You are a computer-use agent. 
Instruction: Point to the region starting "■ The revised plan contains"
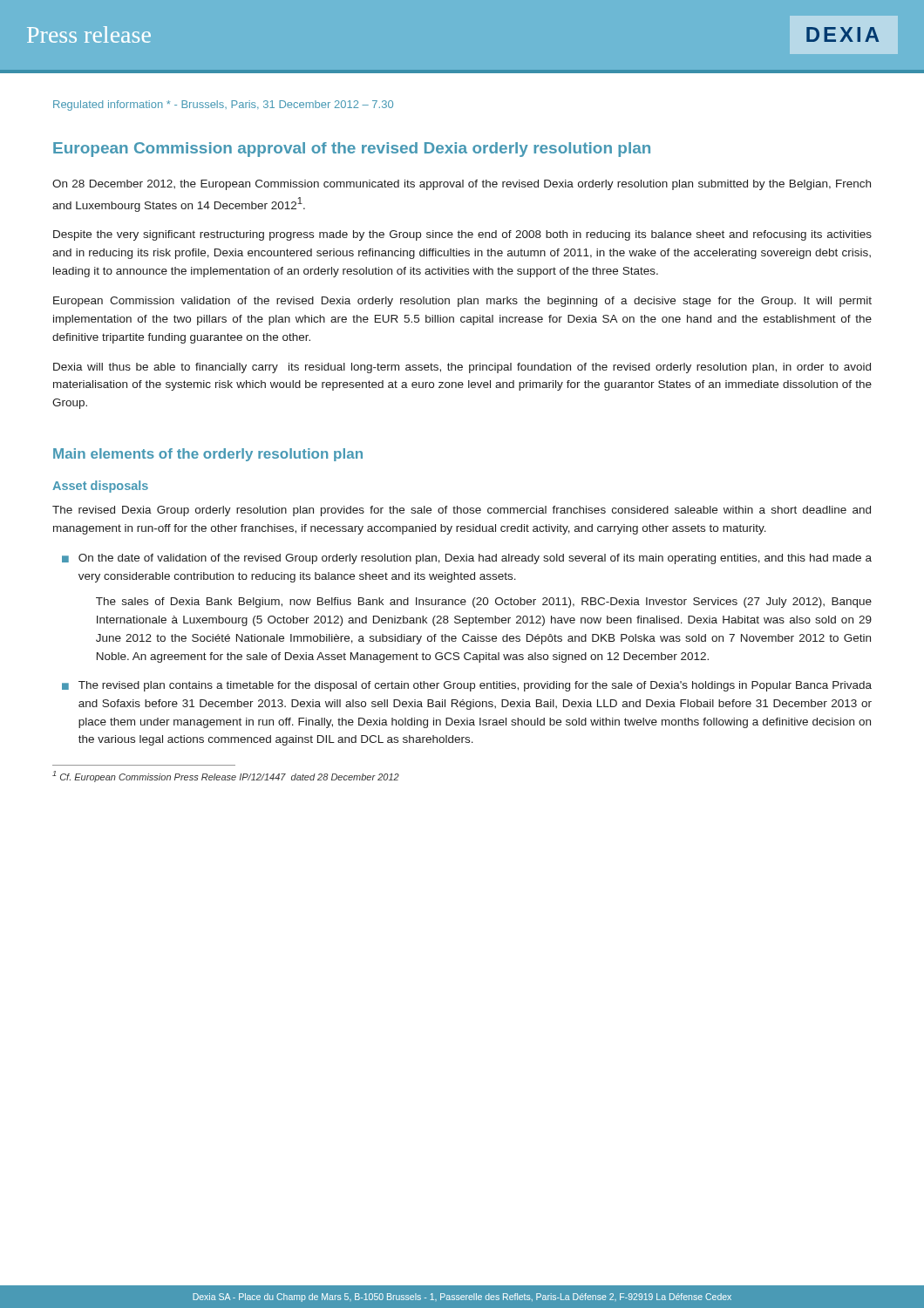pyautogui.click(x=466, y=713)
